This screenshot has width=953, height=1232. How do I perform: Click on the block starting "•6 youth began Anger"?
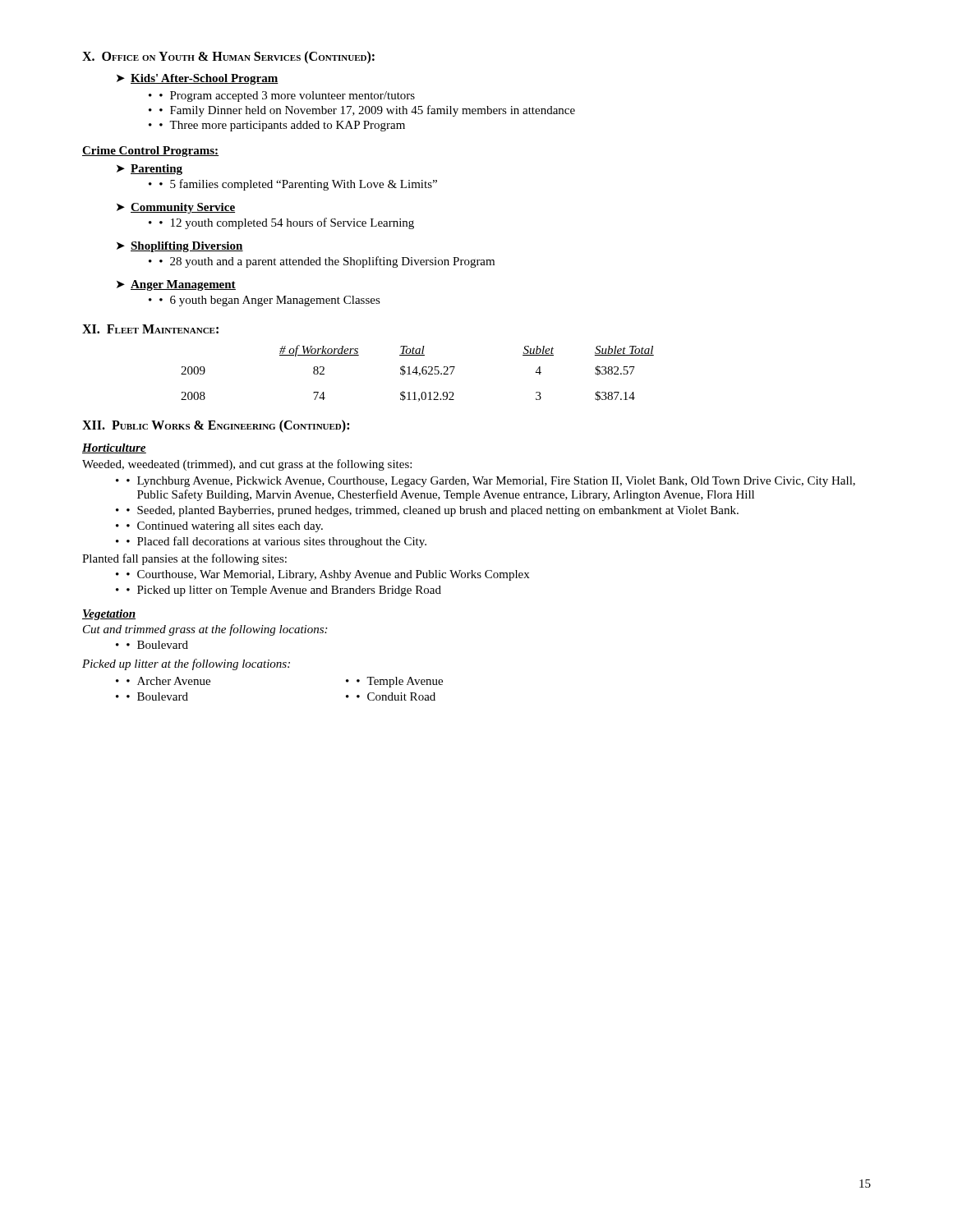pos(265,301)
